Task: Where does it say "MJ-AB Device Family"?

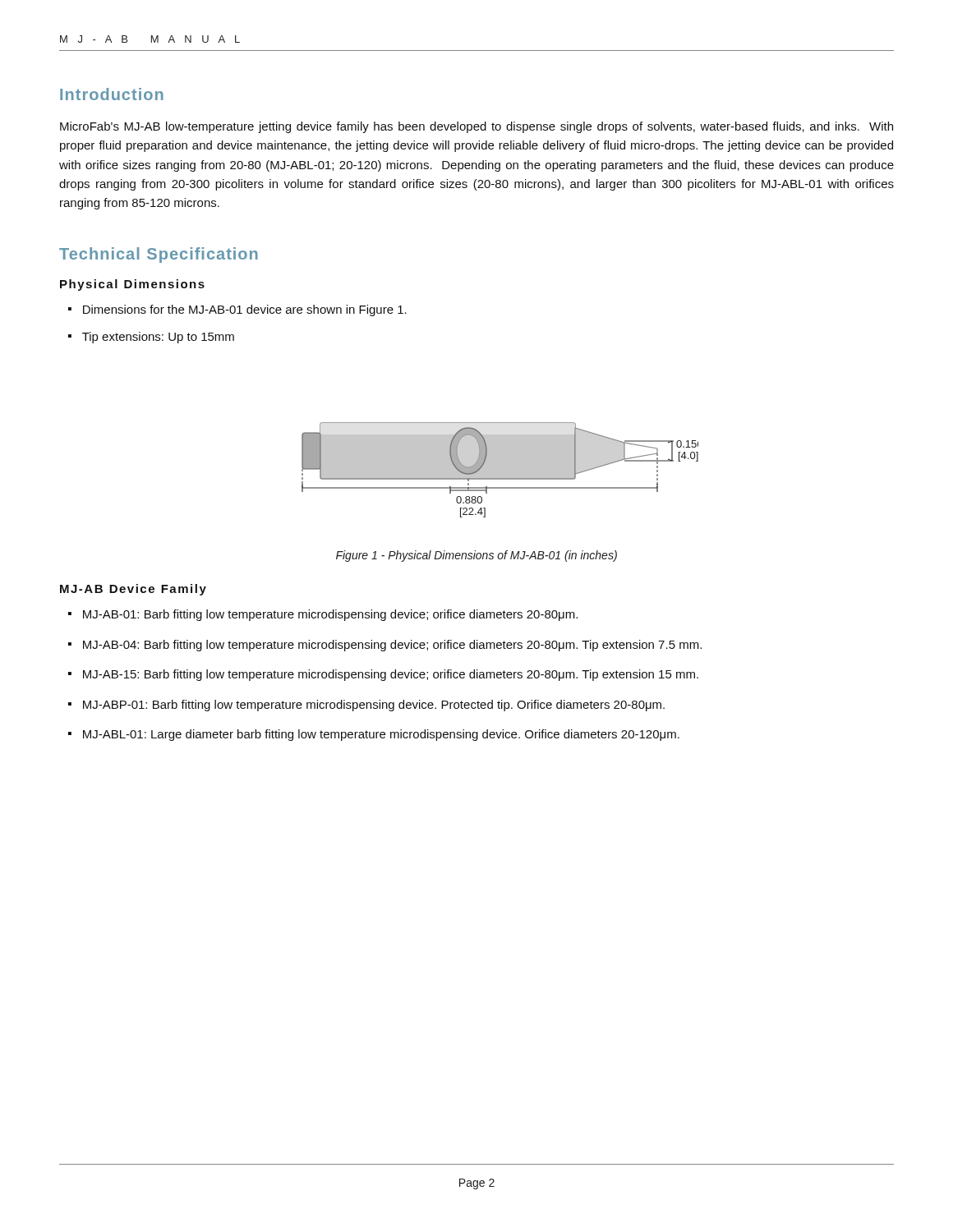Action: point(133,589)
